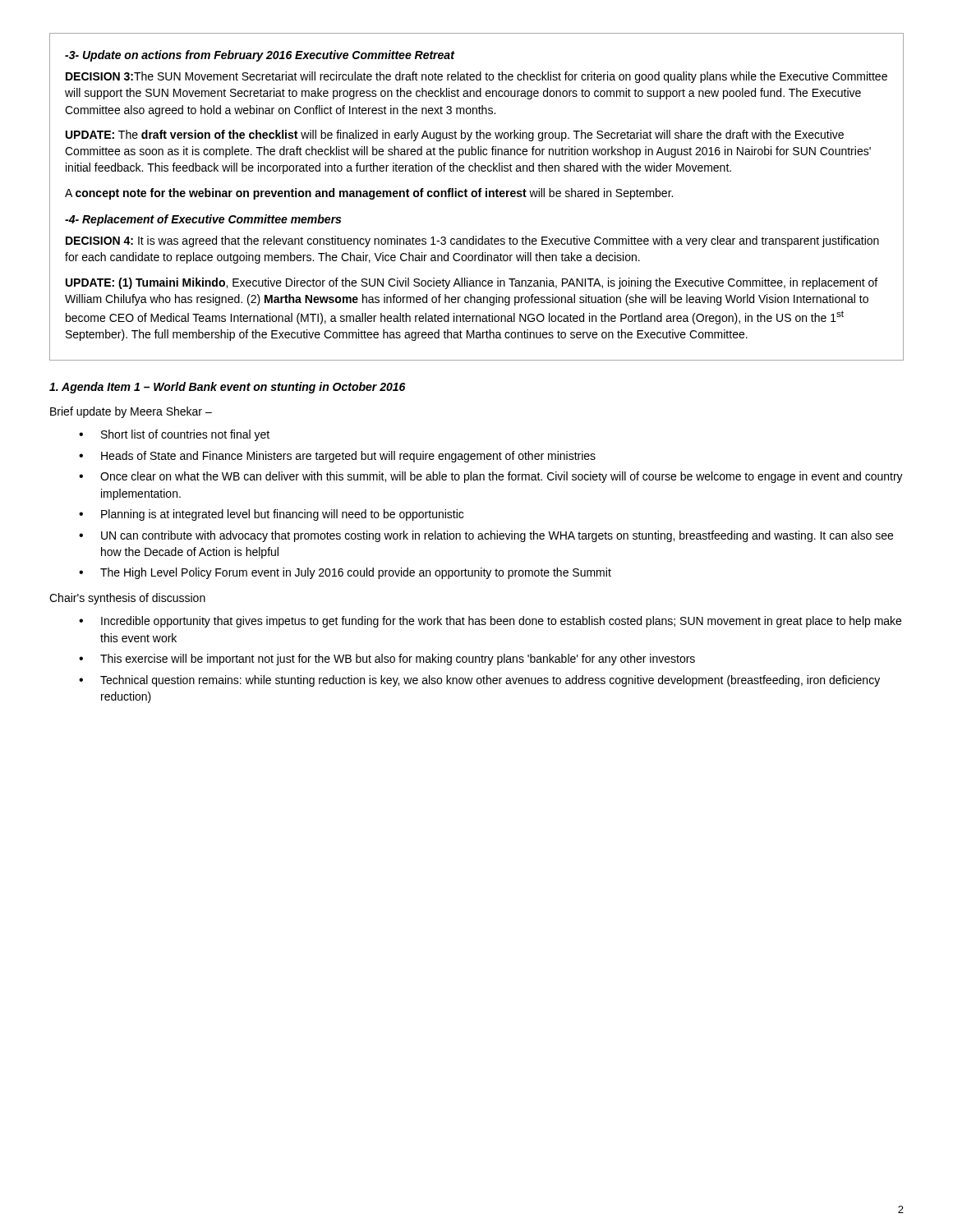The image size is (953, 1232).
Task: Find the region starting "• This exercise will be"
Action: click(x=491, y=659)
